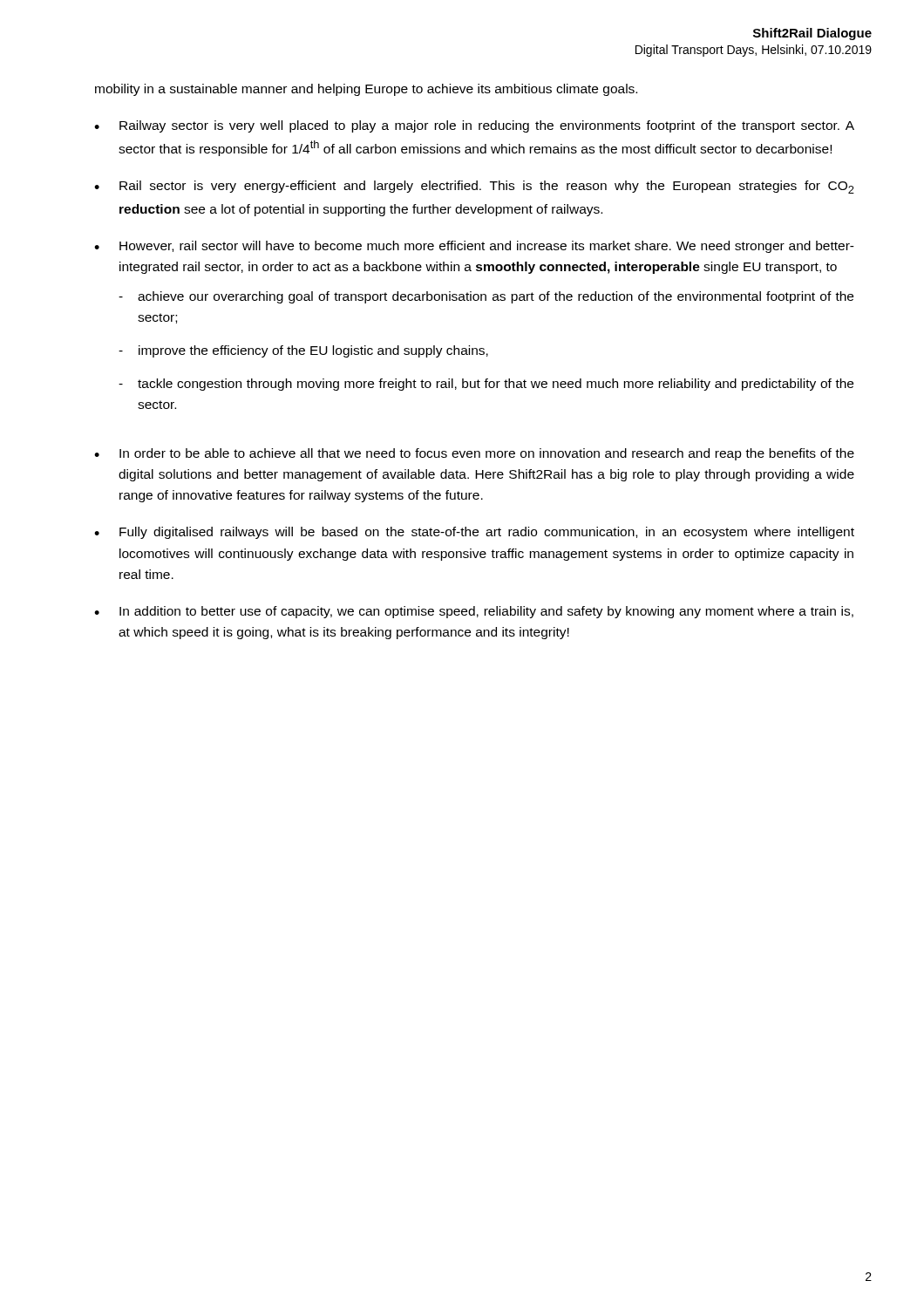Find the text block starting "• Fully digitalised"
This screenshot has width=924, height=1308.
point(474,553)
